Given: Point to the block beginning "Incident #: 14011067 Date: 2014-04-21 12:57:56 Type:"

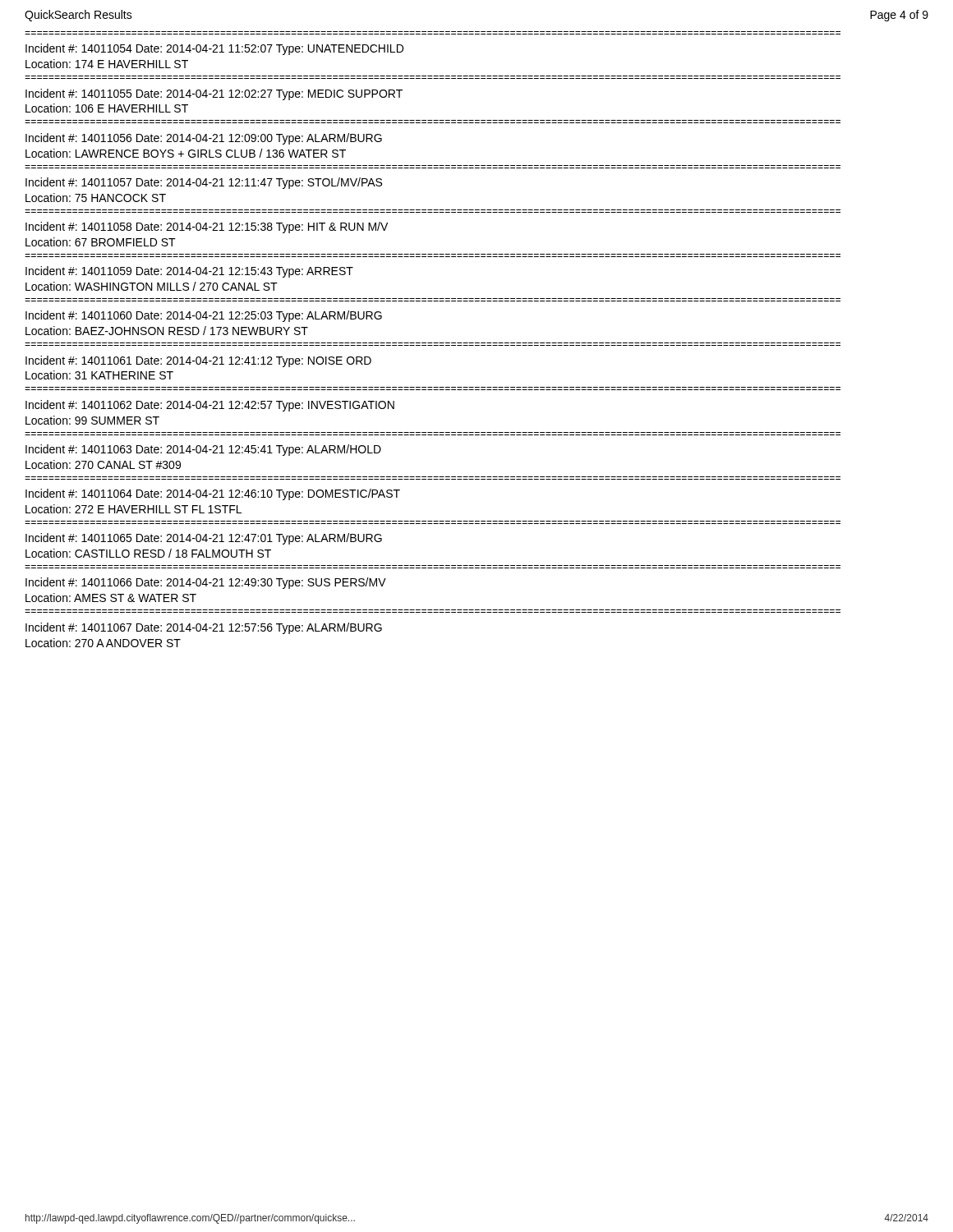Looking at the screenshot, I should pos(204,628).
